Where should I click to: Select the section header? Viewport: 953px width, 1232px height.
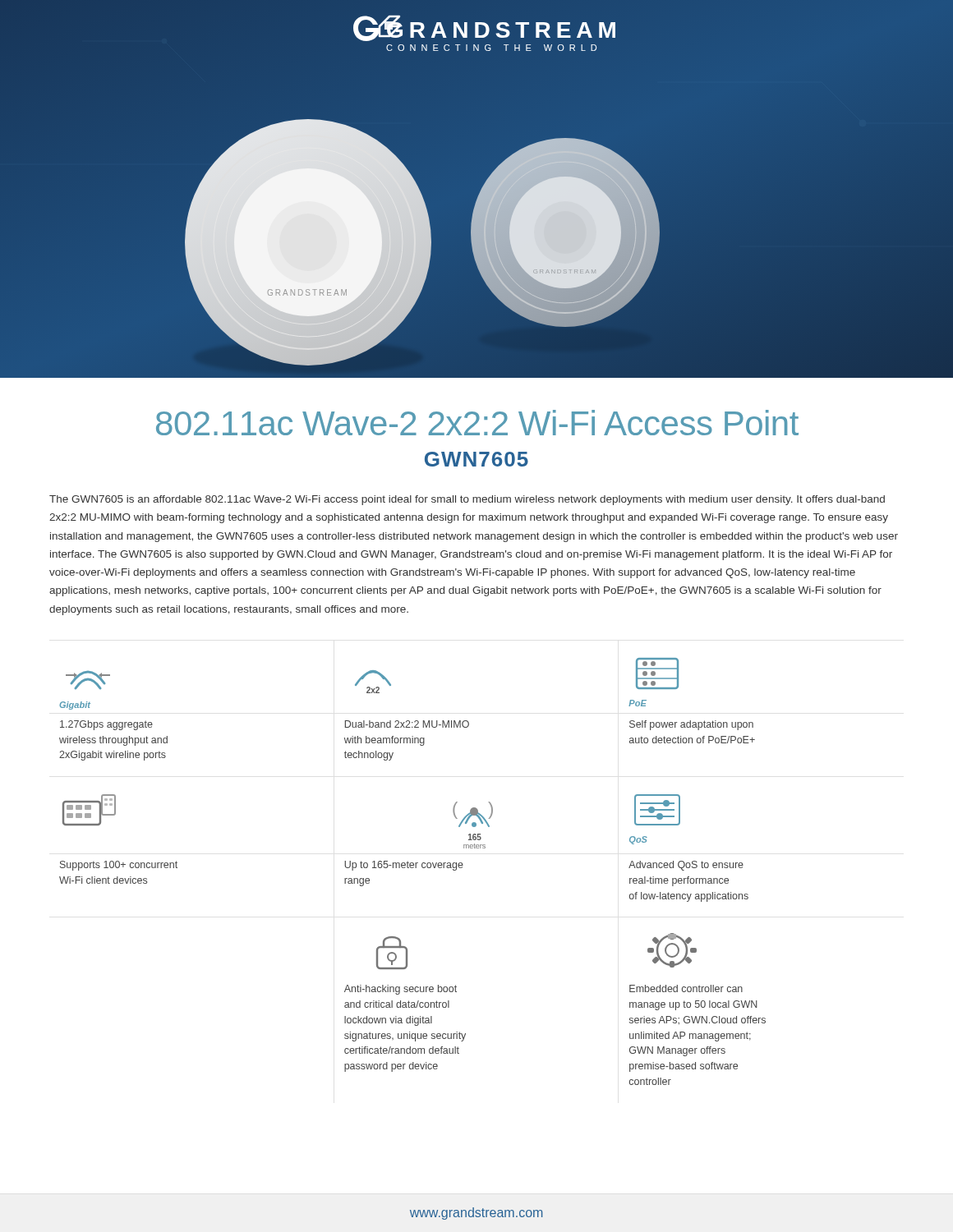[x=476, y=460]
